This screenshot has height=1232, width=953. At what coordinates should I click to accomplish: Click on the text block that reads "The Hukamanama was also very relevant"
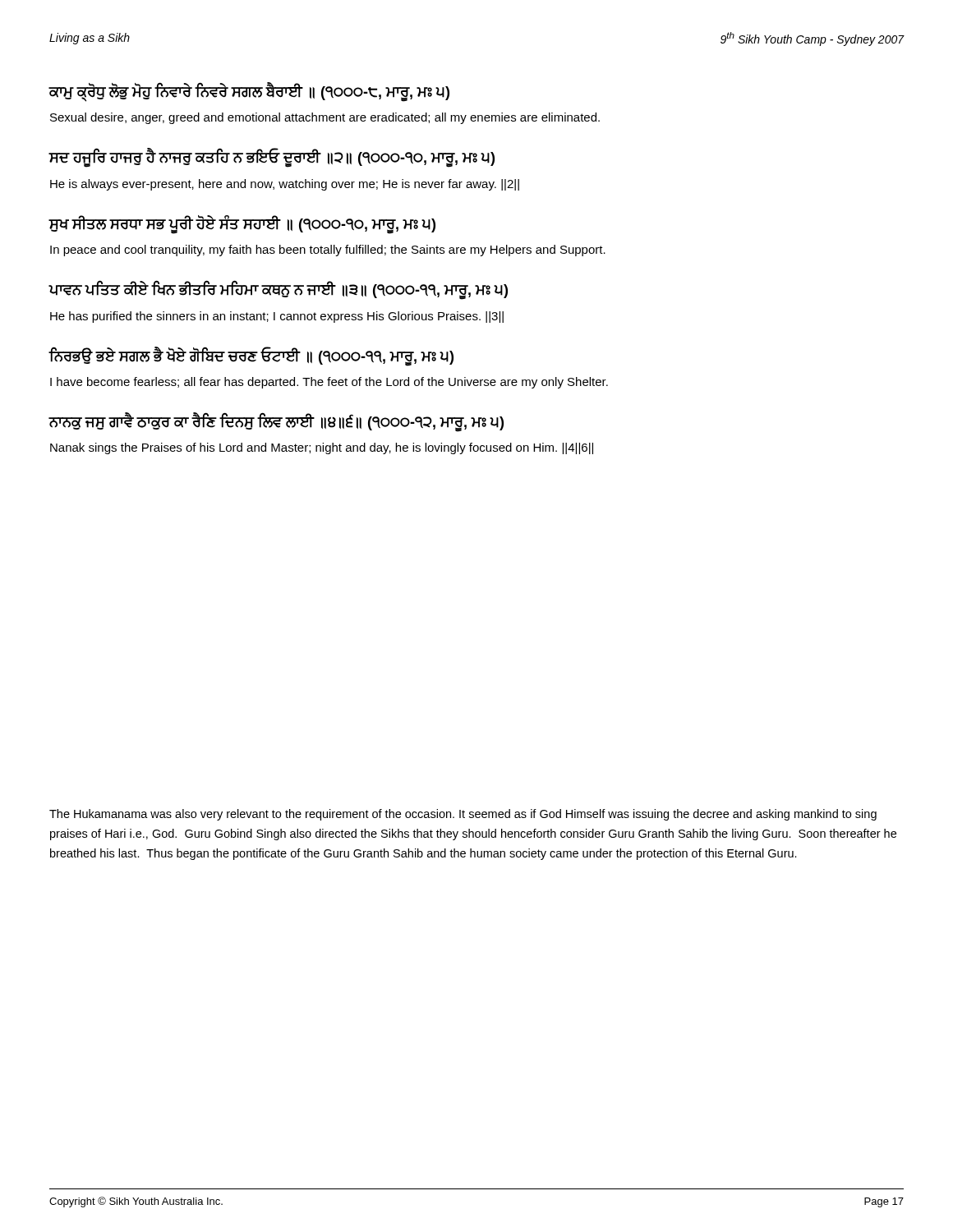(473, 834)
